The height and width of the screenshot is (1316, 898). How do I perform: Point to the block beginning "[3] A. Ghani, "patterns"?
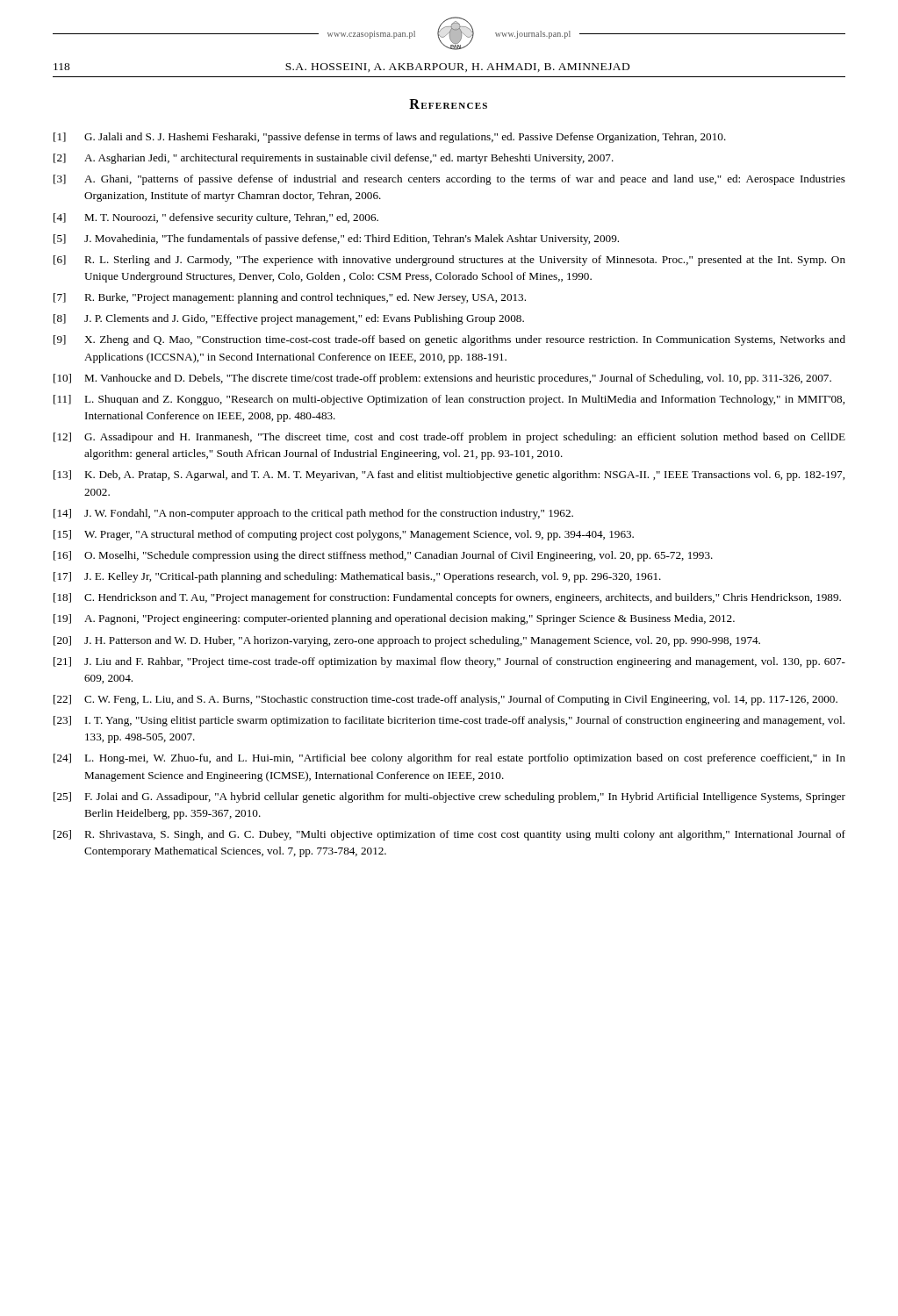pyautogui.click(x=449, y=187)
